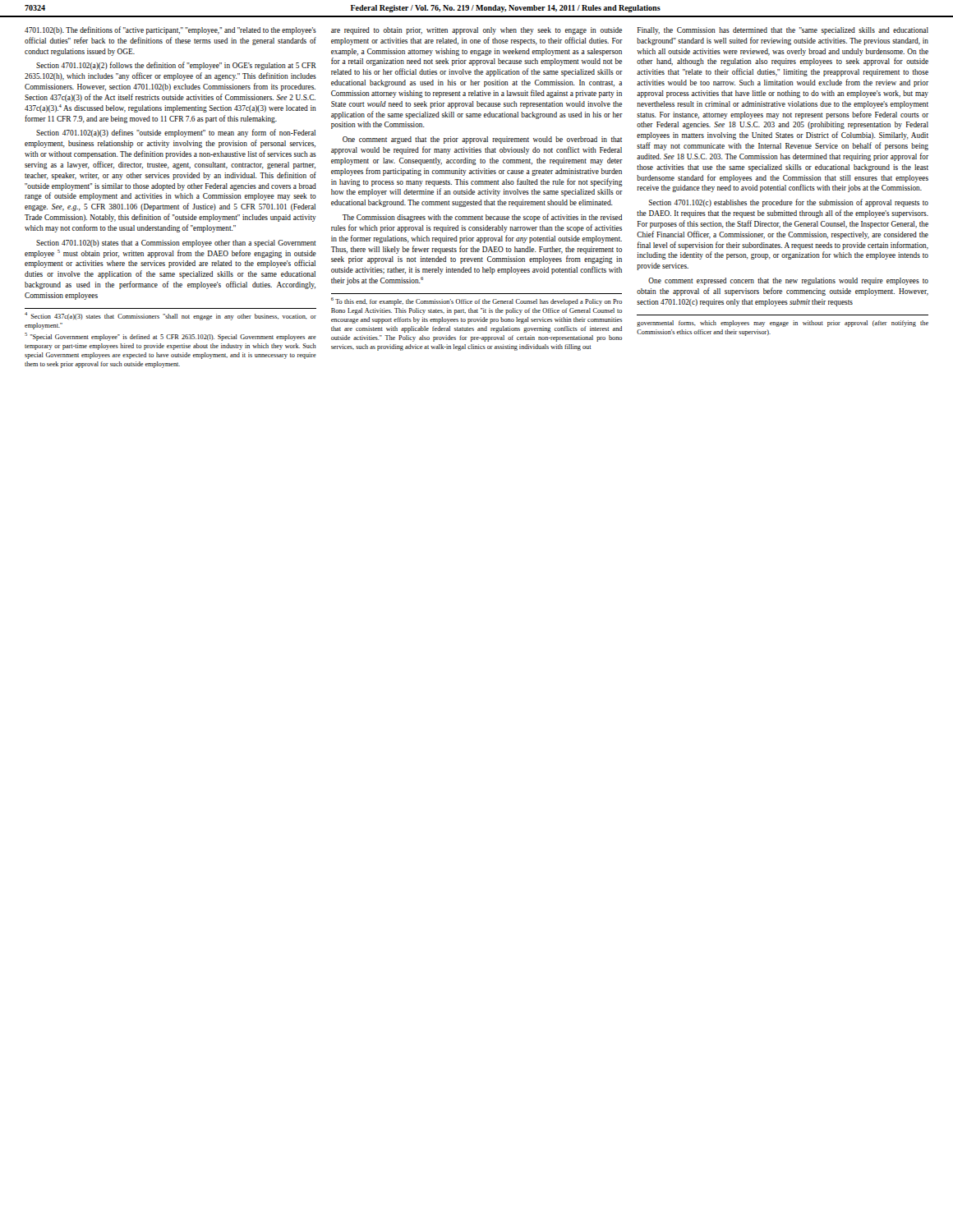Locate the footnote that reads "6 To this end, for example, the"

(x=476, y=324)
